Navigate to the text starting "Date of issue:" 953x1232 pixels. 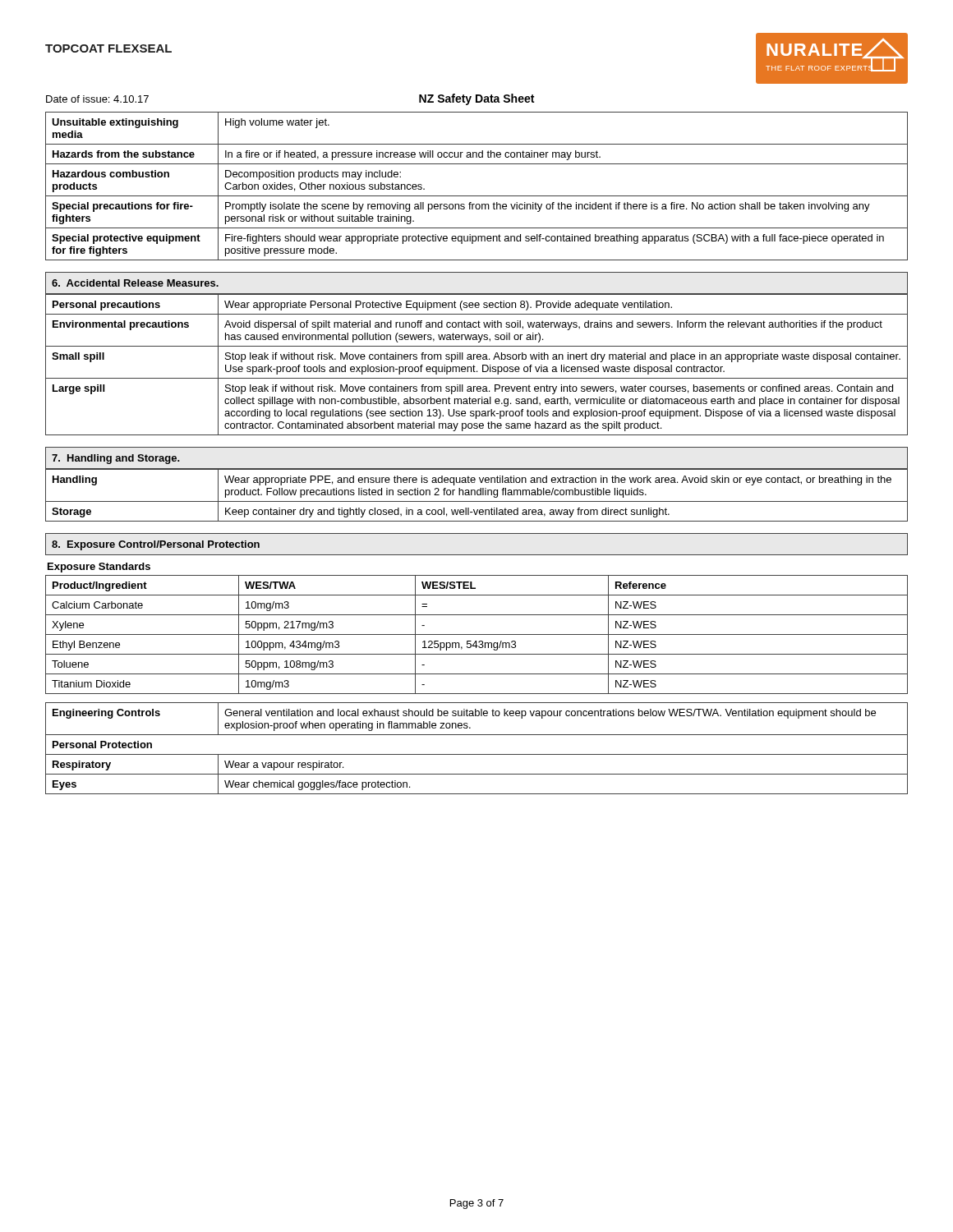pos(97,99)
